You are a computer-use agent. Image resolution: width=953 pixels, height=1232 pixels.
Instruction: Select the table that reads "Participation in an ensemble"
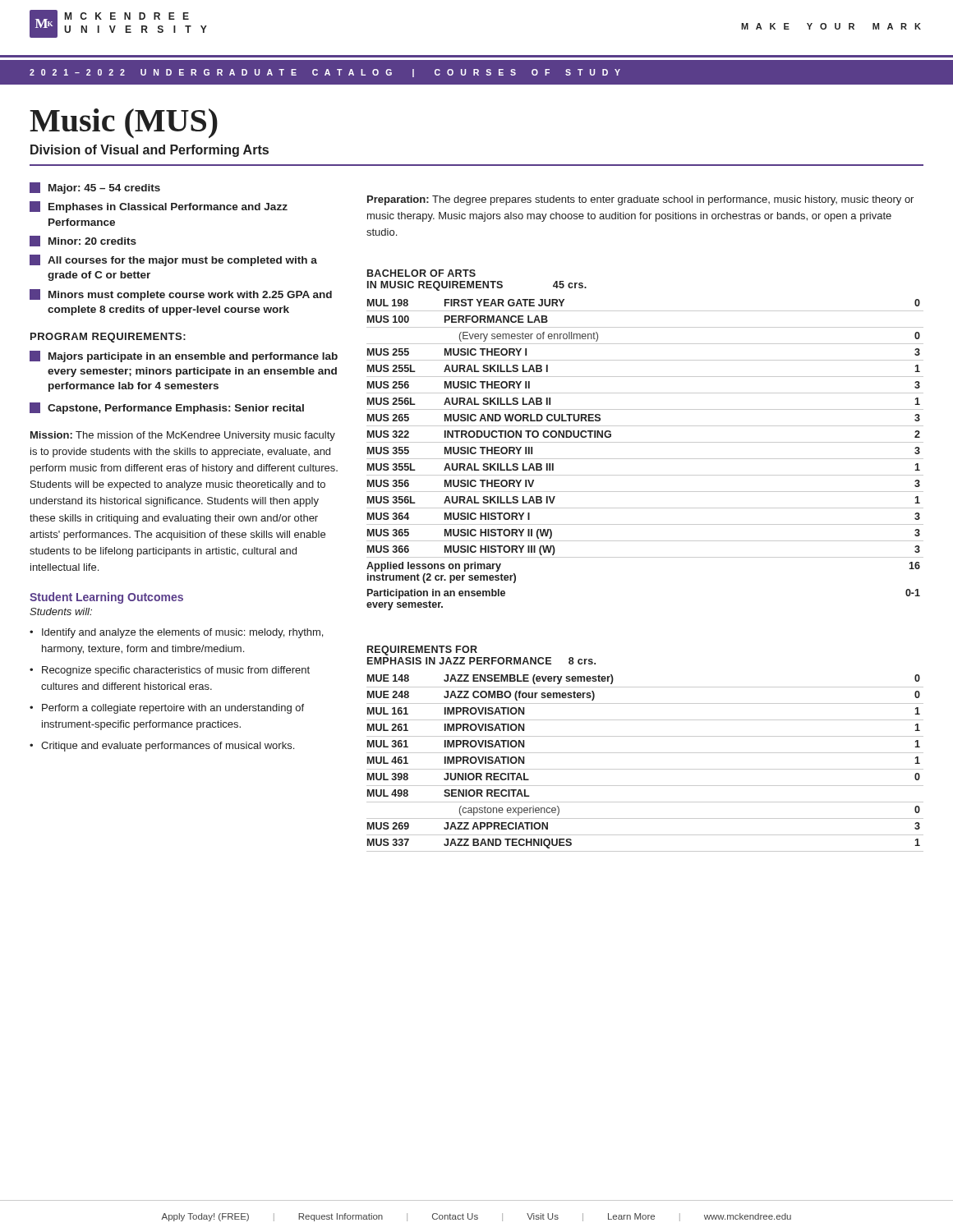point(645,453)
